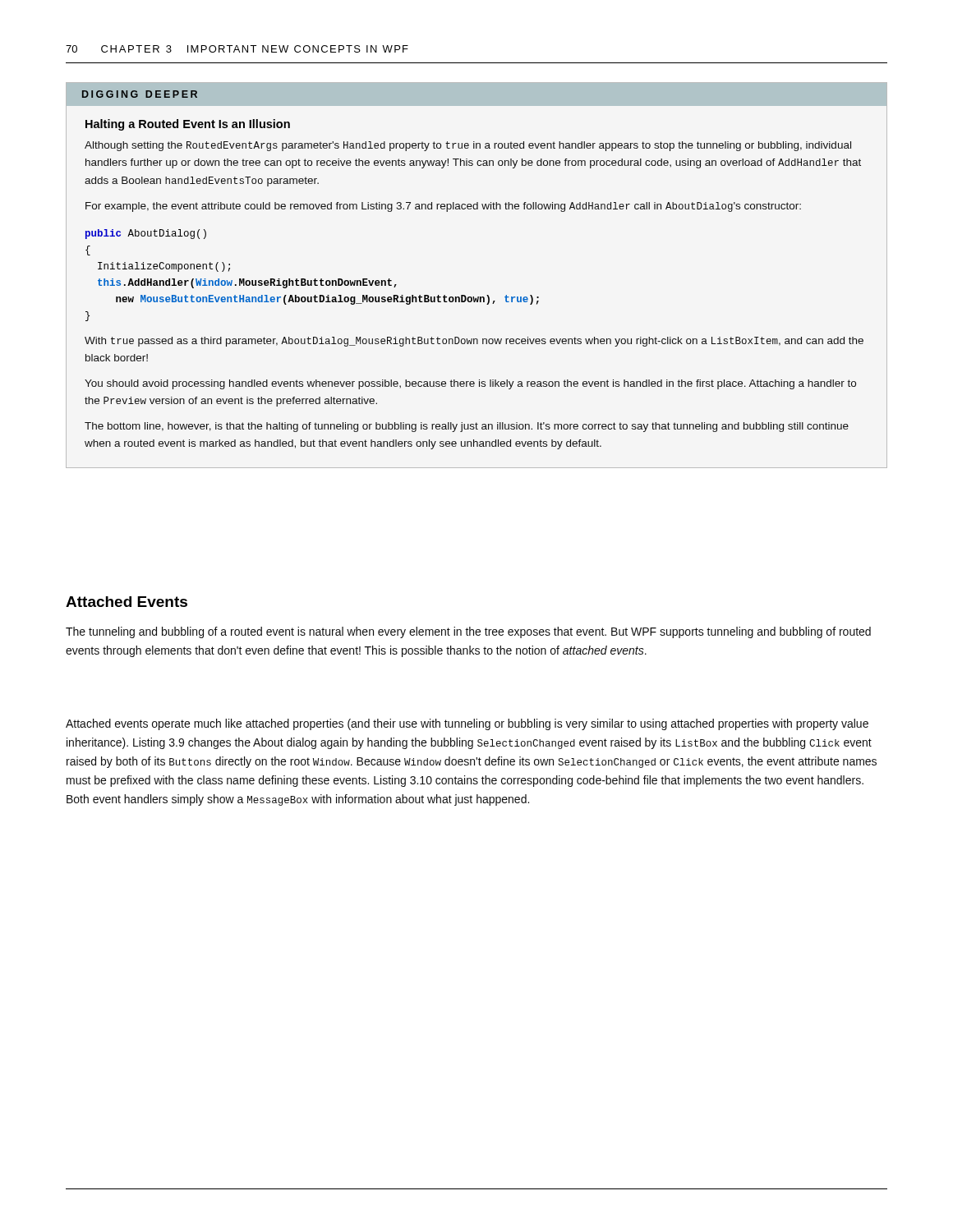This screenshot has width=953, height=1232.
Task: Select the text block containing "With true passed as a"
Action: point(474,349)
